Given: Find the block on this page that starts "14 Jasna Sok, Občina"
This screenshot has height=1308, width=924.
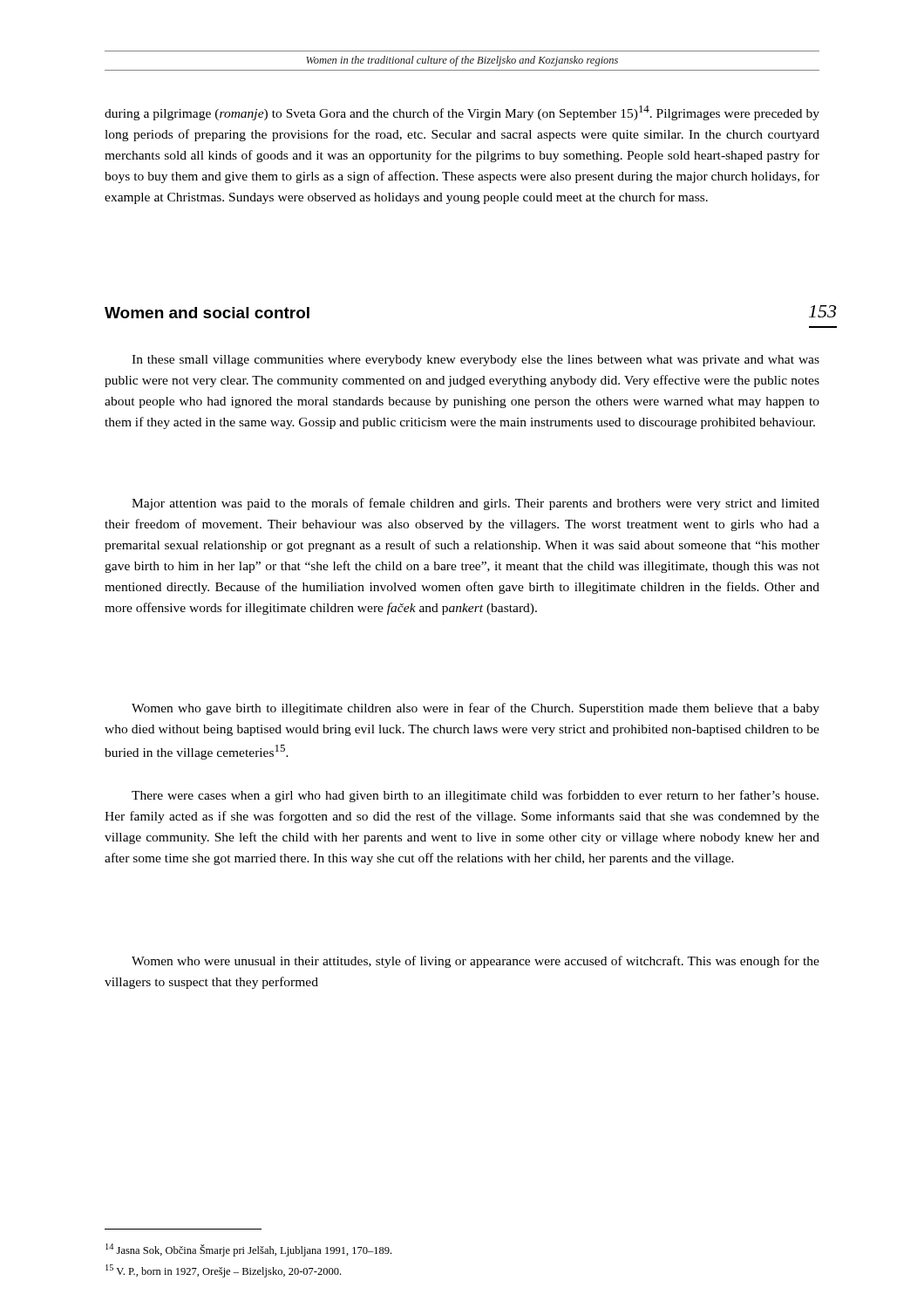Looking at the screenshot, I should click(x=248, y=1250).
